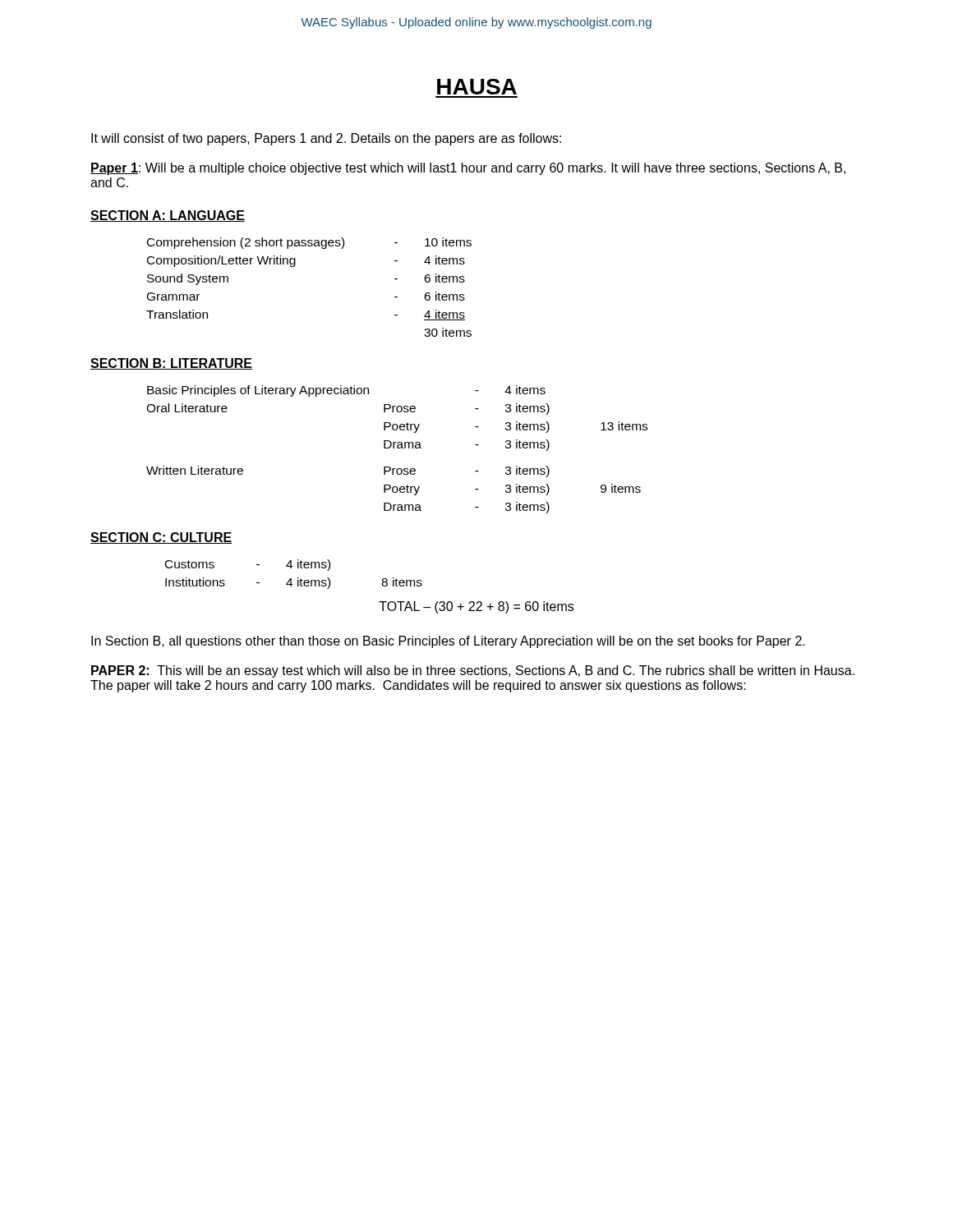The height and width of the screenshot is (1232, 953).
Task: Select the text block with the text "PAPER 2: This will be an essay"
Action: tap(473, 678)
